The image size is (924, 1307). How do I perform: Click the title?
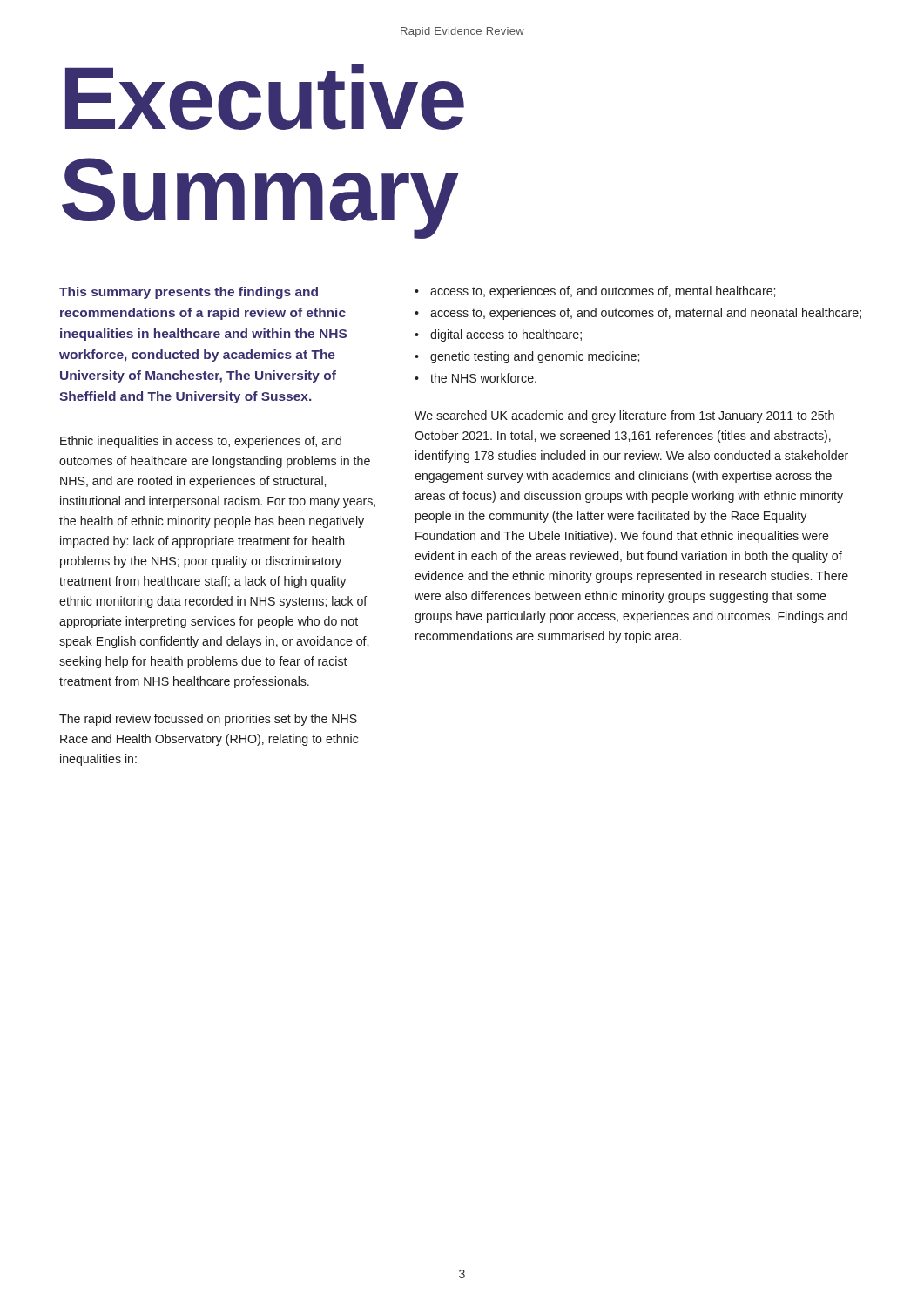coord(462,142)
